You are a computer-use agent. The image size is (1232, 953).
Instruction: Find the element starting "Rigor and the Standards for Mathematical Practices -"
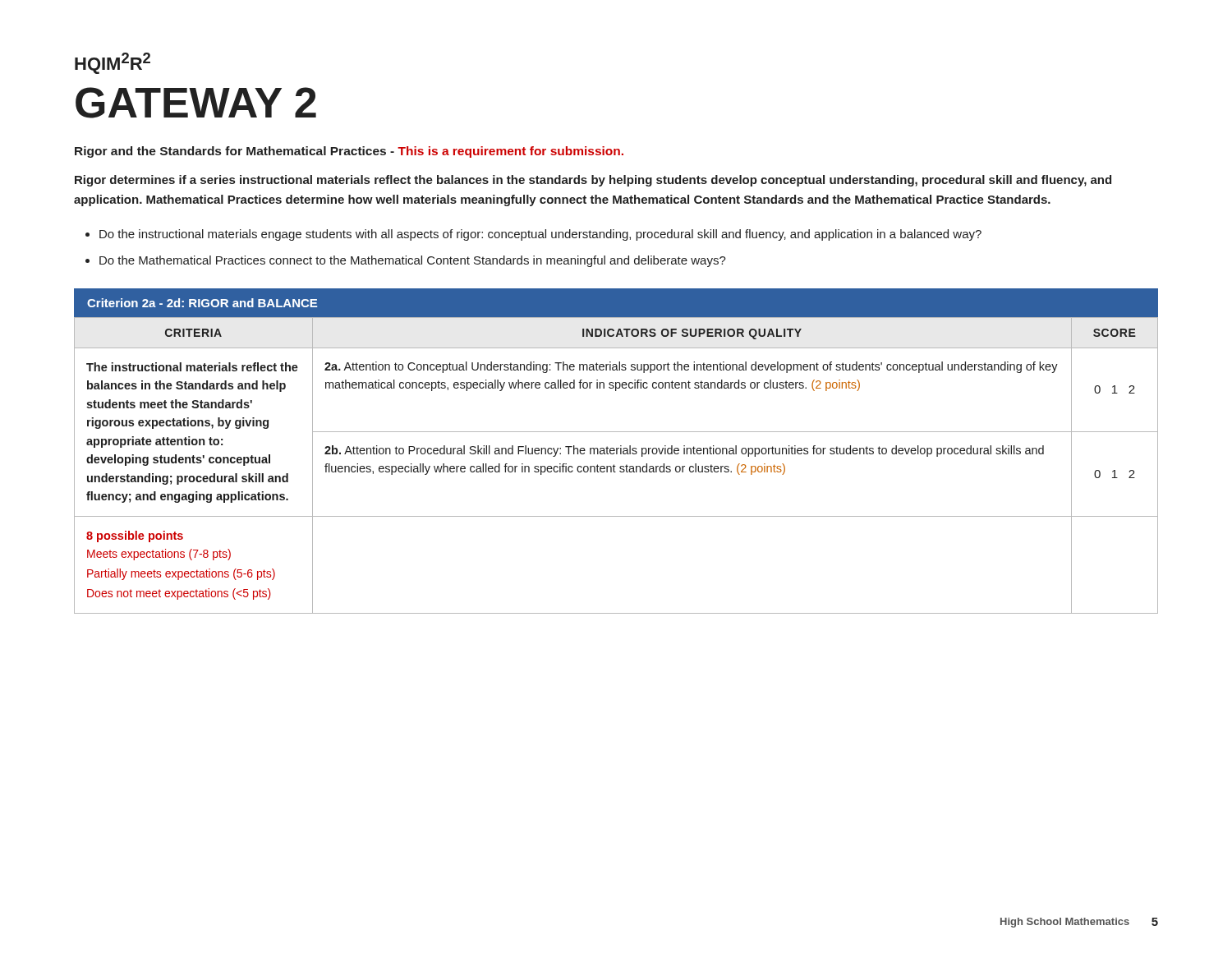coord(349,151)
